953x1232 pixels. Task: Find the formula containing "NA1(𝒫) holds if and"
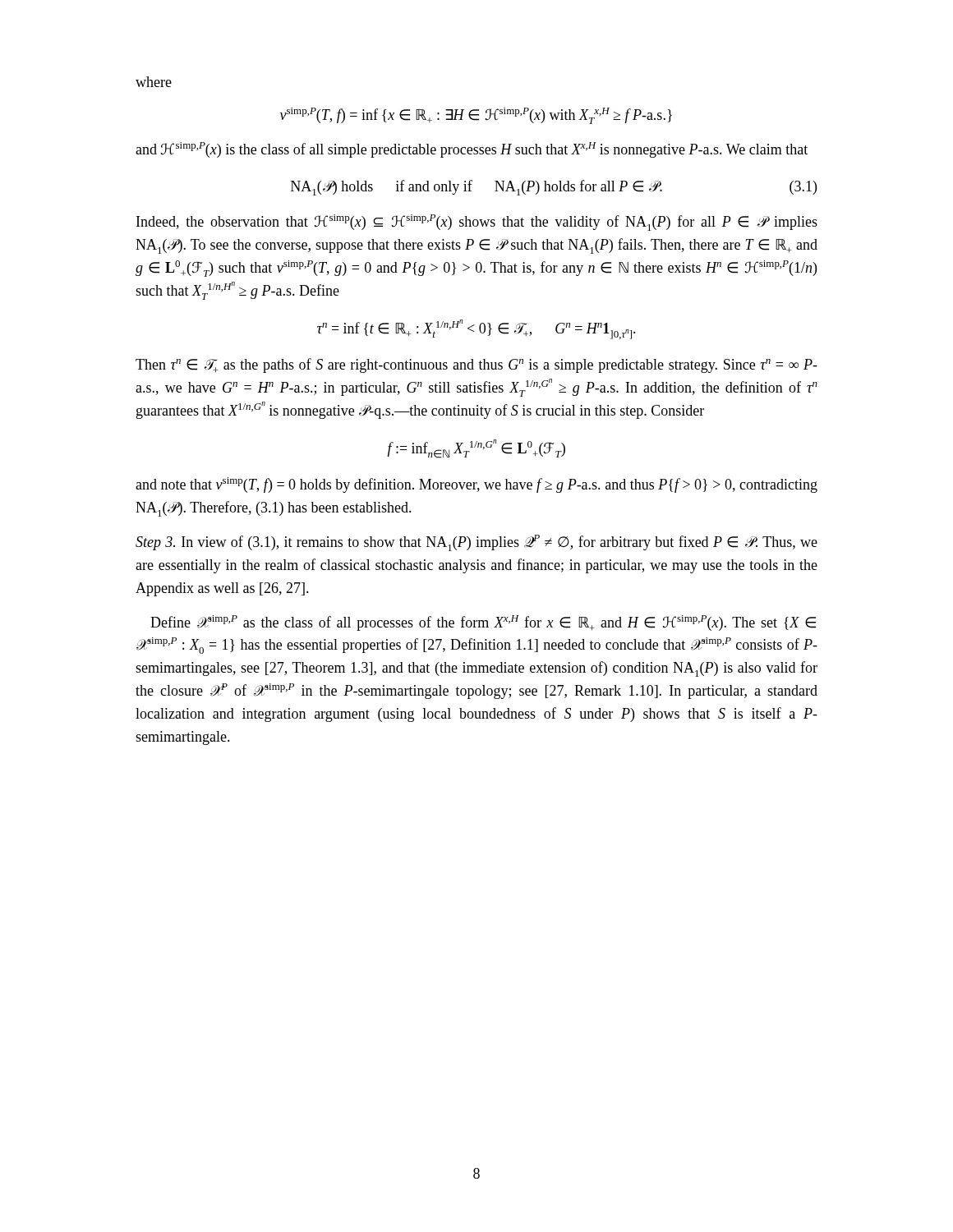tap(554, 187)
